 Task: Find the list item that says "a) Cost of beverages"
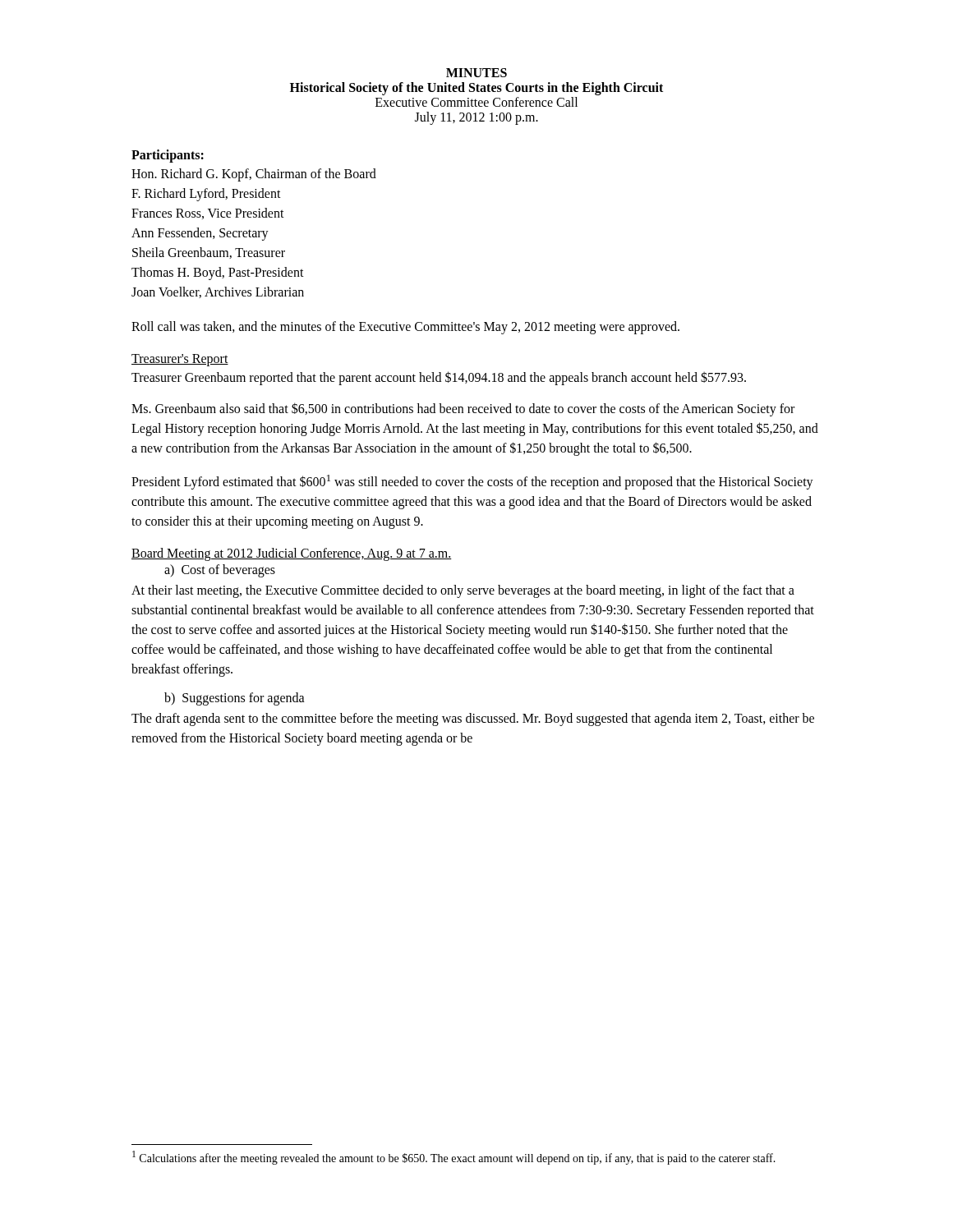click(x=220, y=570)
